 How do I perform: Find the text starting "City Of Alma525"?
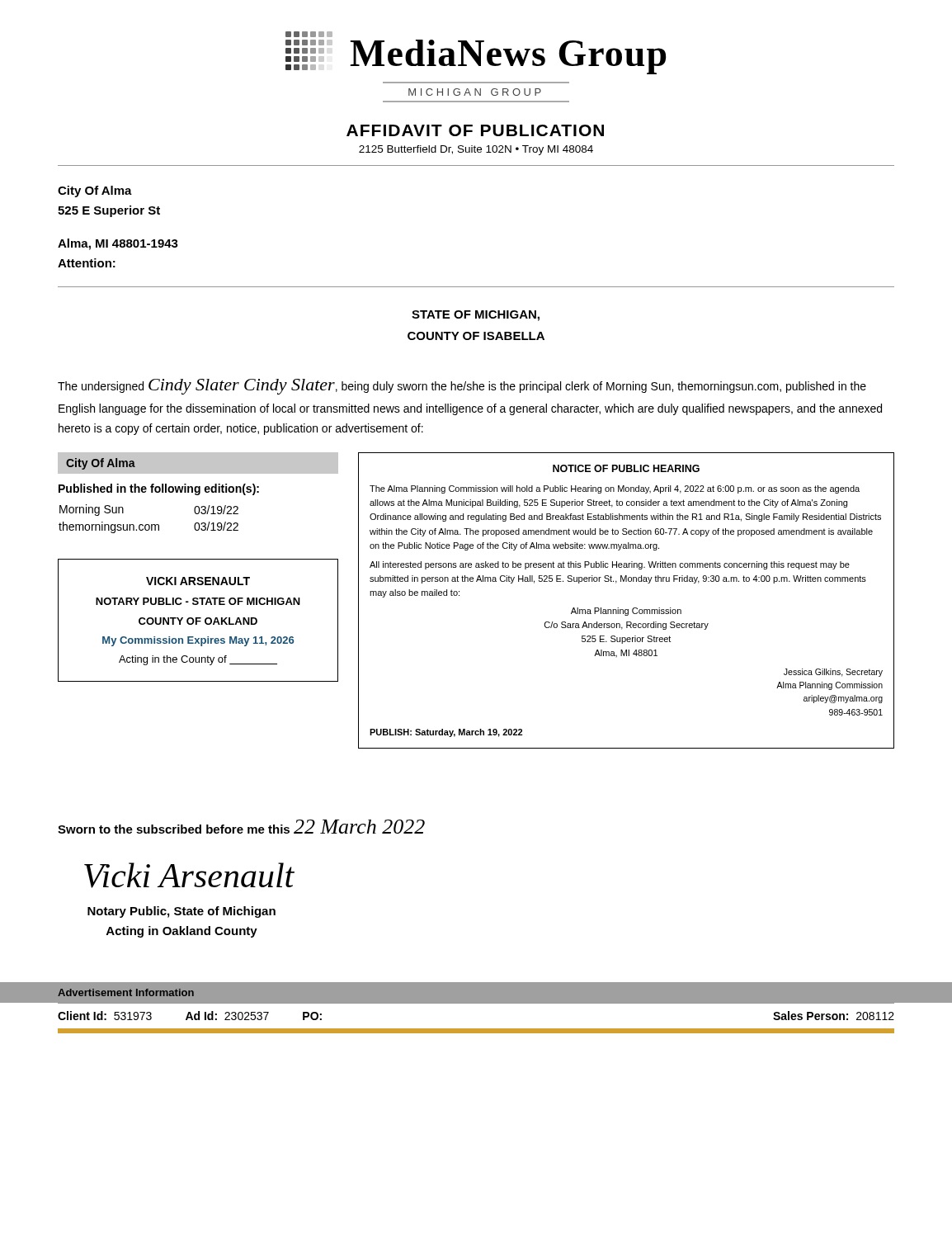tap(109, 200)
